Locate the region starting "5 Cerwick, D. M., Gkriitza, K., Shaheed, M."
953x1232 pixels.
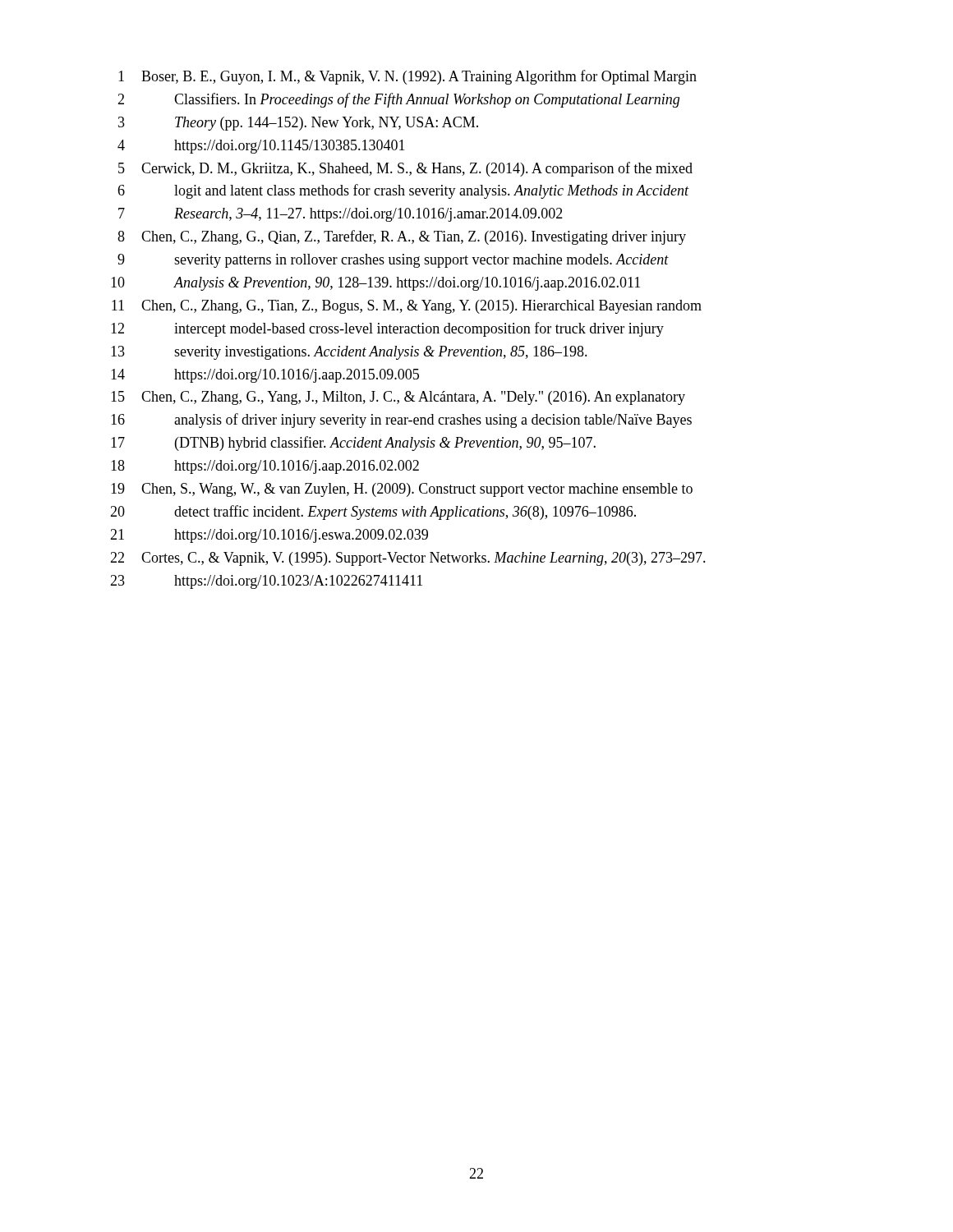click(460, 169)
